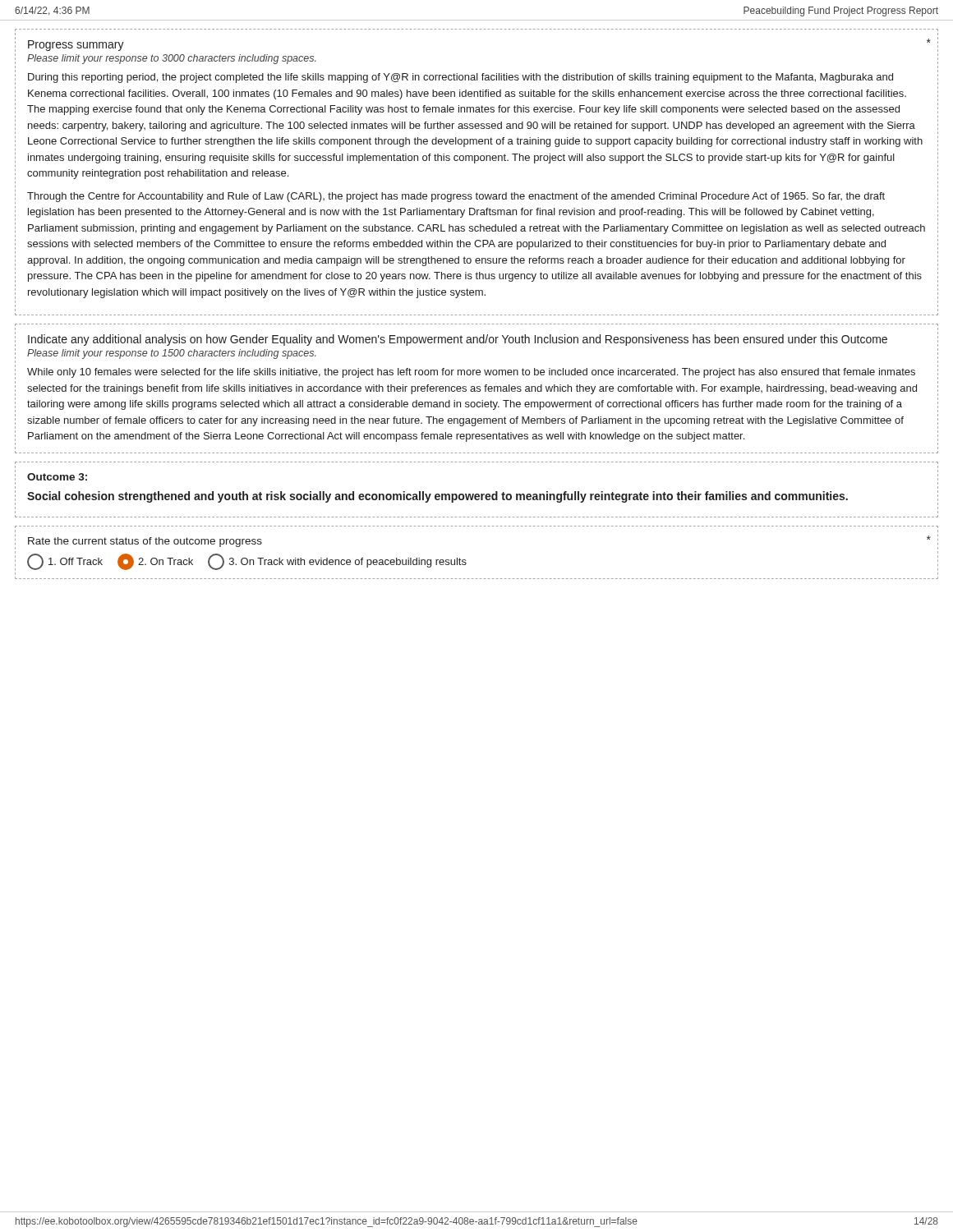Locate the section header that says "Indicate any additional analysis on how Gender Equality"
This screenshot has width=953, height=1232.
(x=476, y=339)
